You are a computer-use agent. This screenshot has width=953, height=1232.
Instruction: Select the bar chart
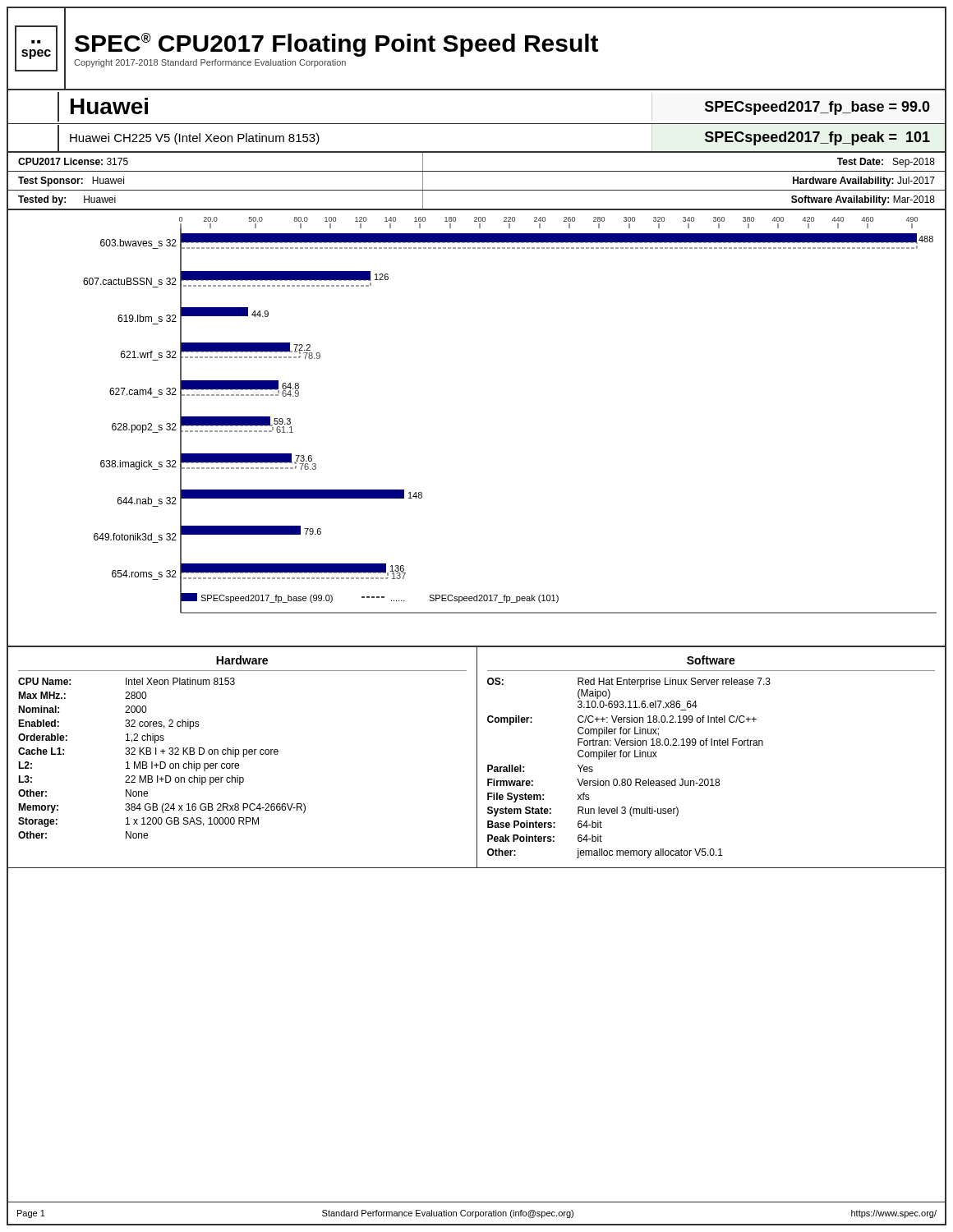(x=476, y=429)
